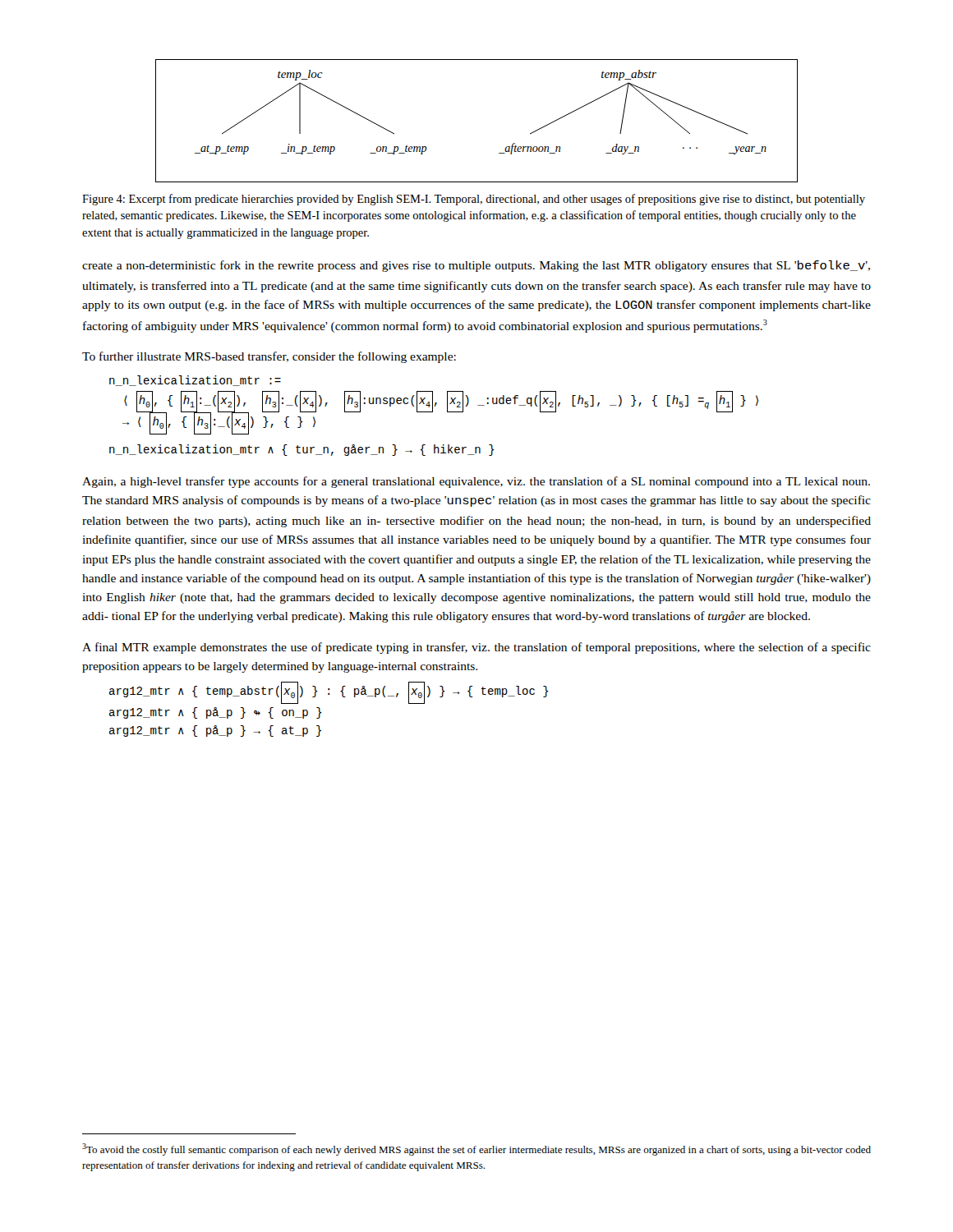953x1232 pixels.
Task: Click on the formula that reads "n_n_lexicalization_mtr := ⟨ h0, { h1:_(x2), h3:_(x4),"
Action: tap(435, 405)
